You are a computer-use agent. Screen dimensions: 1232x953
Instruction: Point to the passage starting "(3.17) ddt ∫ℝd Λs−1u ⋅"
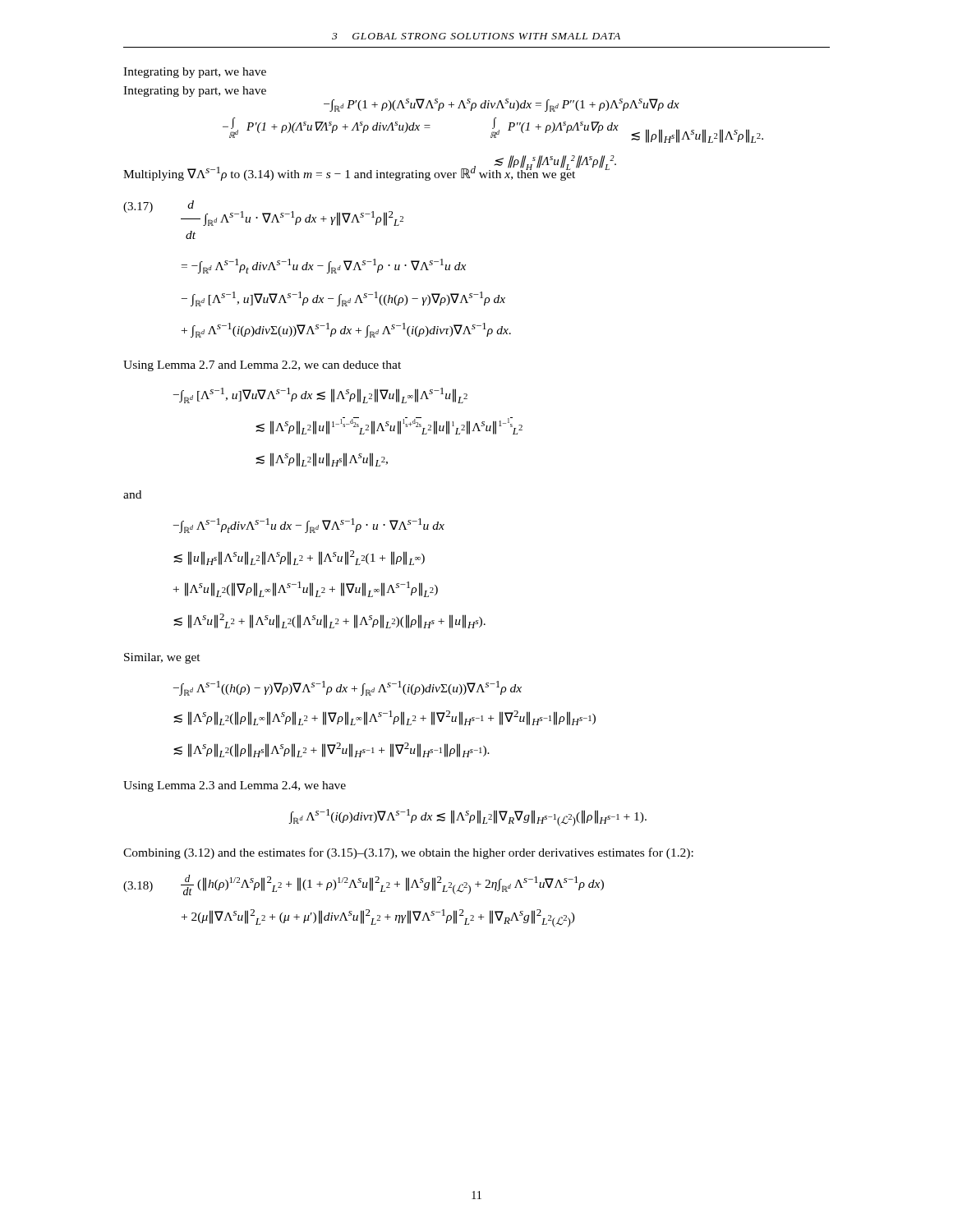(476, 267)
